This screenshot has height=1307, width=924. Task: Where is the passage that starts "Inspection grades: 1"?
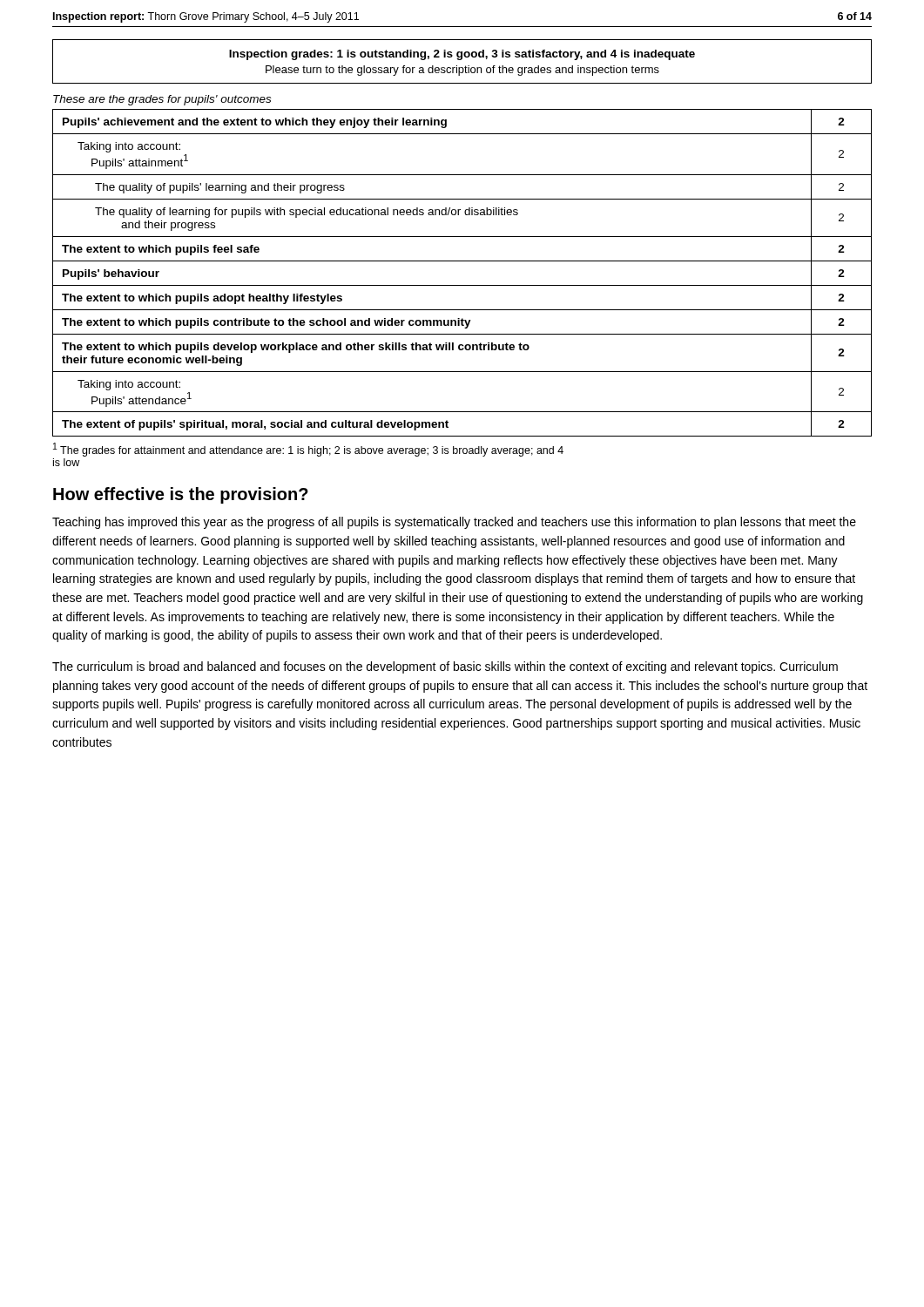tap(462, 61)
